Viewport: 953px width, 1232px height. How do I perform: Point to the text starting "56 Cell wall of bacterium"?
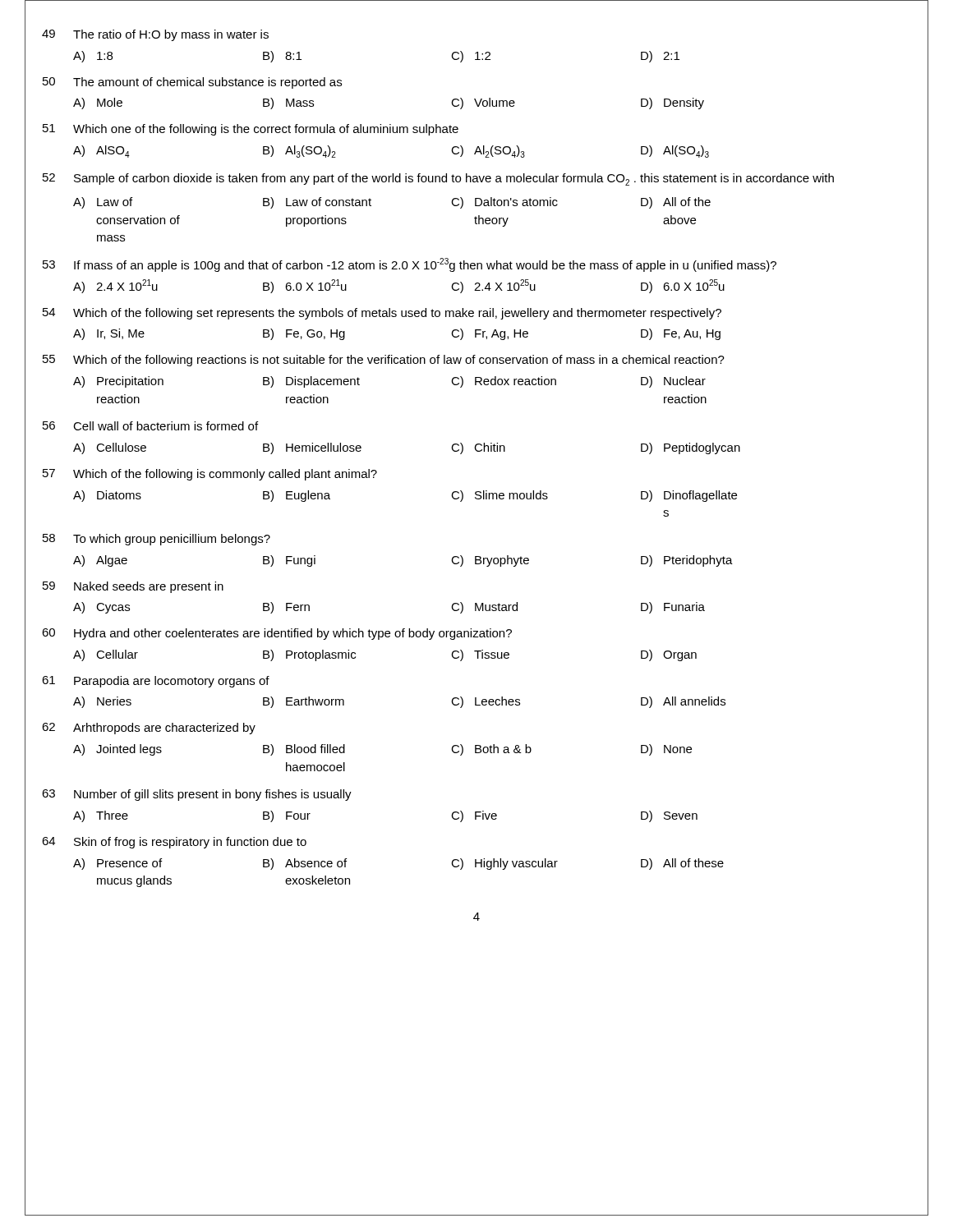[x=476, y=437]
